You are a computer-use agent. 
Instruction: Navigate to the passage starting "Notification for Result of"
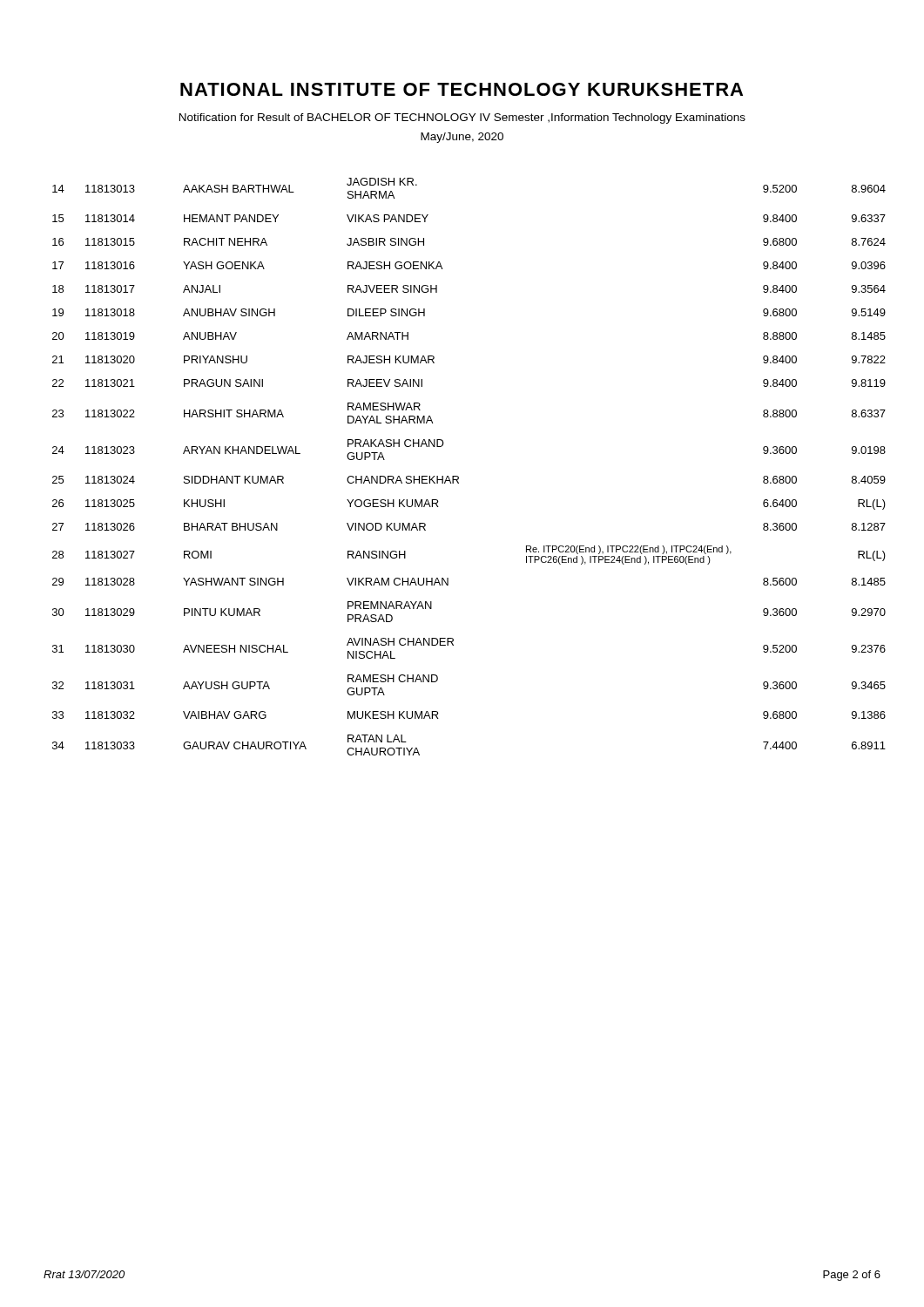pyautogui.click(x=462, y=127)
